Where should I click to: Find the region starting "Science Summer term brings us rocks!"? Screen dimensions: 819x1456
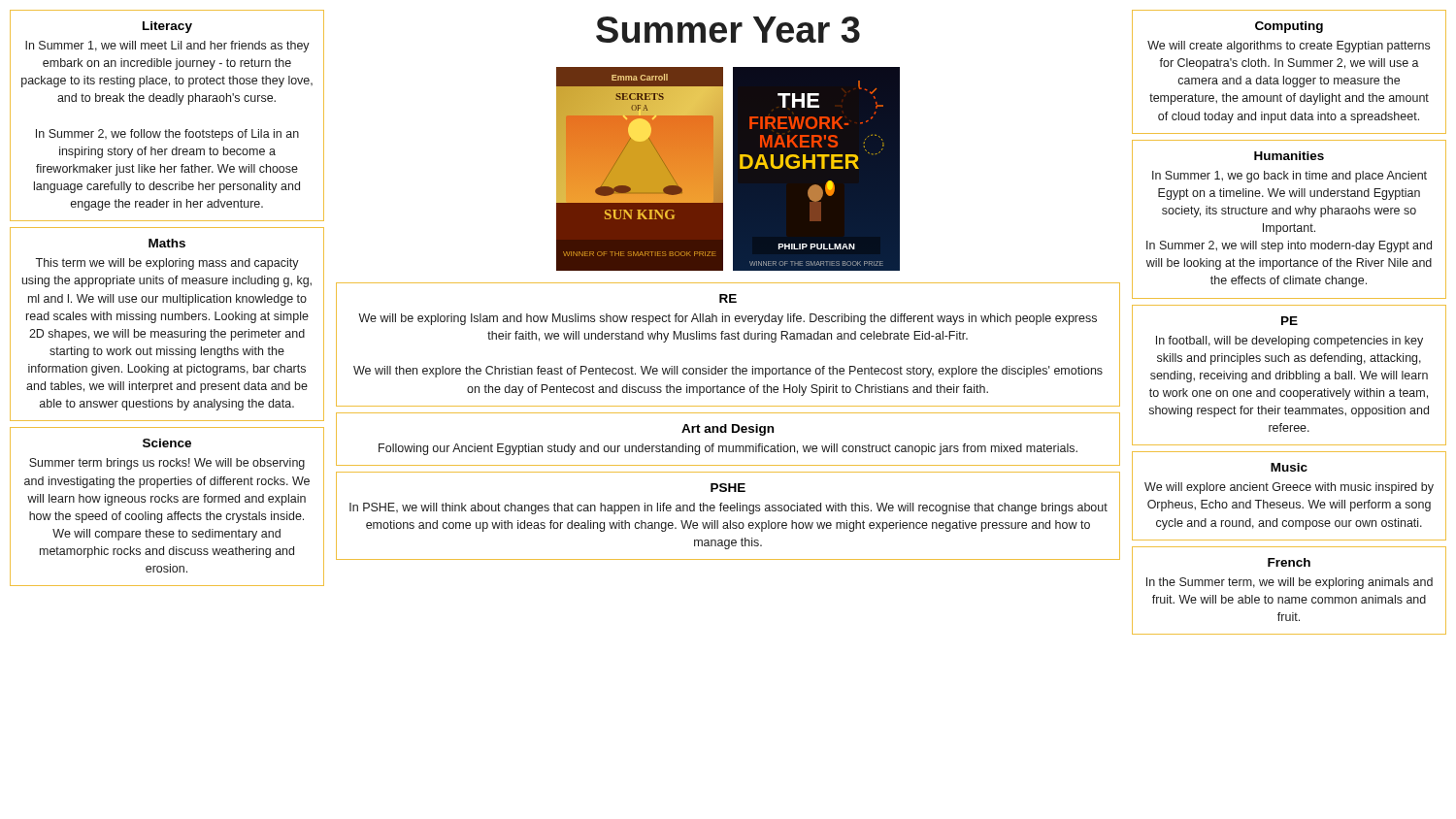(x=167, y=507)
